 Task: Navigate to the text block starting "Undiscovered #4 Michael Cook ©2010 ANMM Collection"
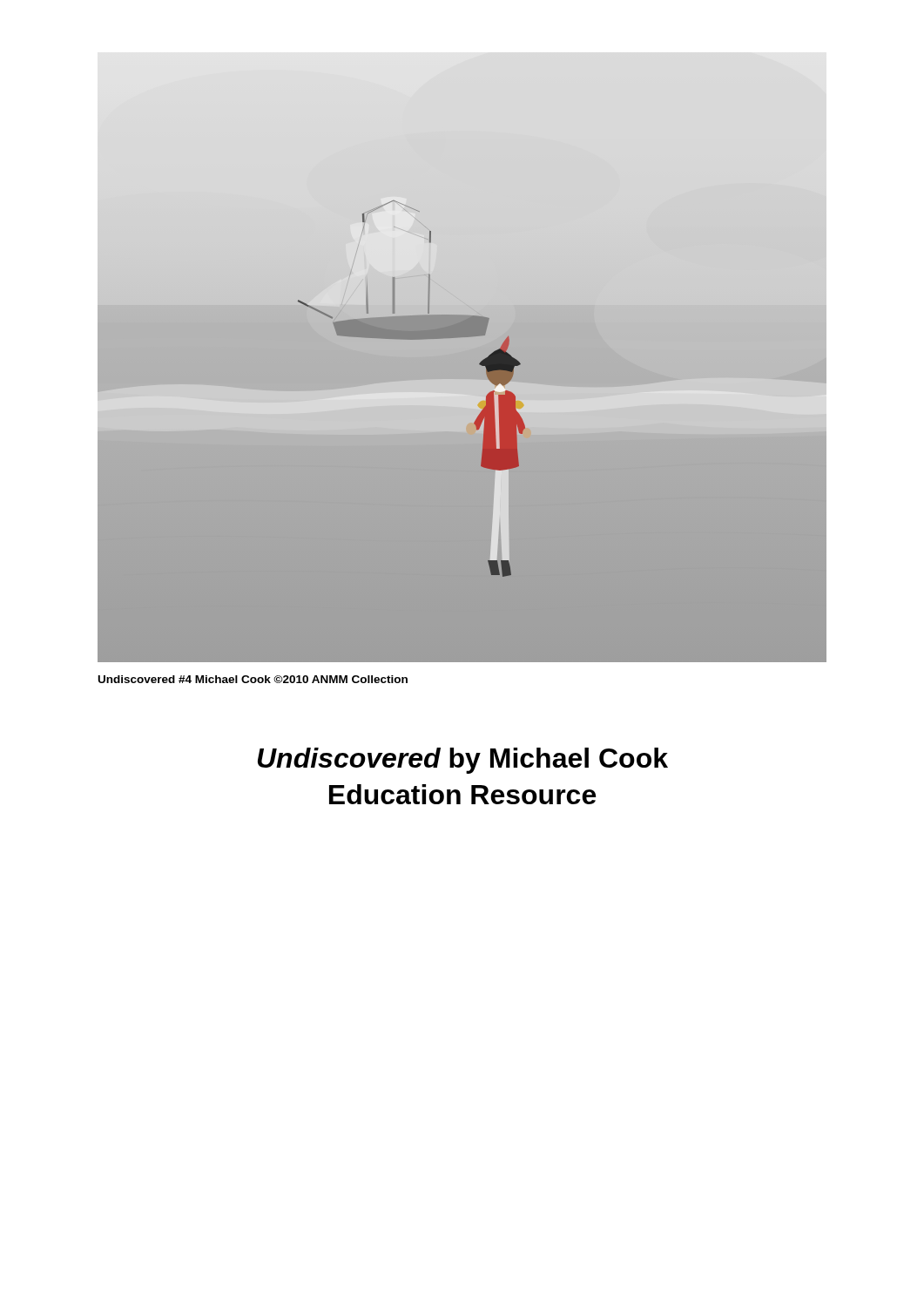pyautogui.click(x=253, y=679)
